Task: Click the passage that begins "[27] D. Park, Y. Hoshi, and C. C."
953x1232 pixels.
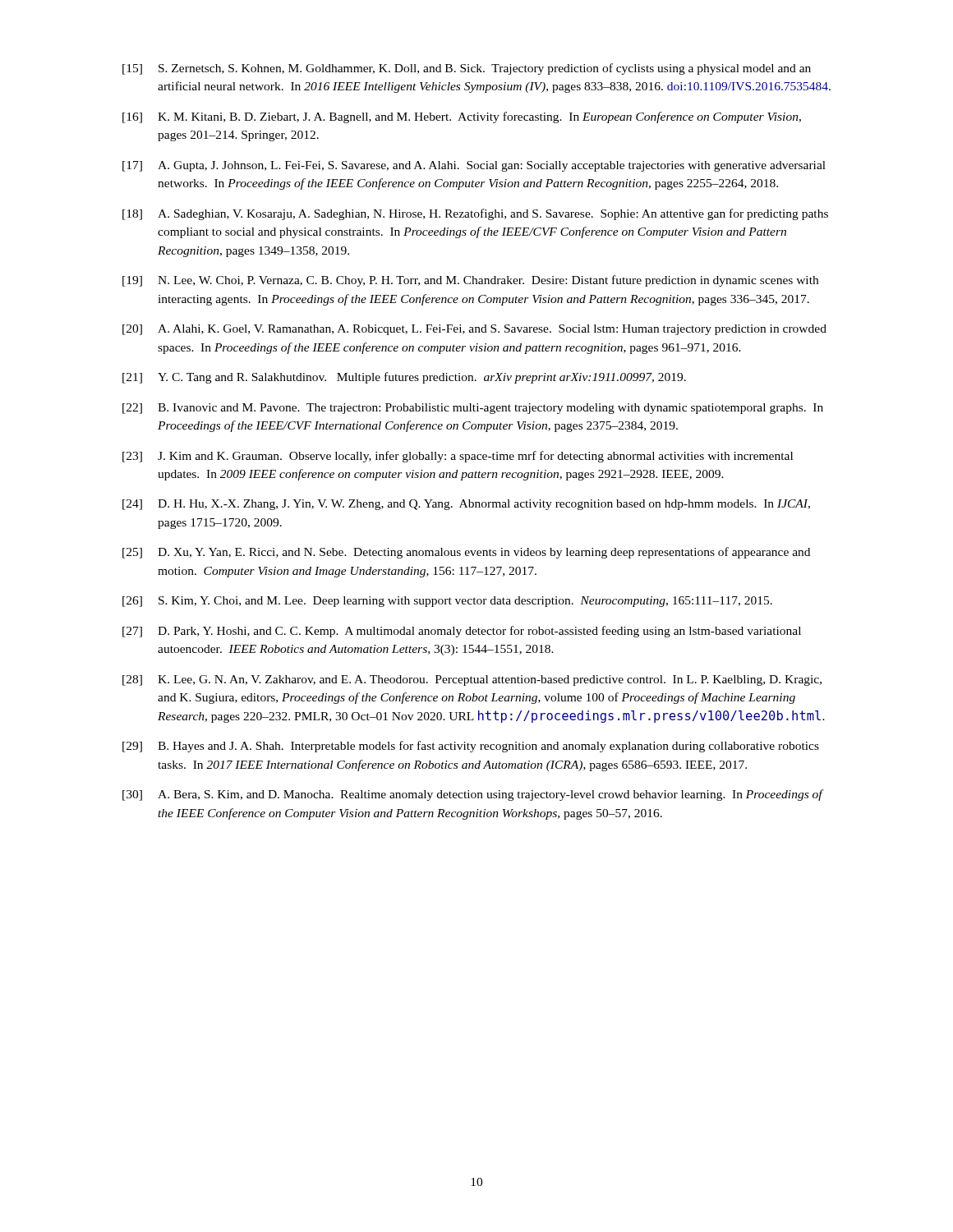Action: coord(476,640)
